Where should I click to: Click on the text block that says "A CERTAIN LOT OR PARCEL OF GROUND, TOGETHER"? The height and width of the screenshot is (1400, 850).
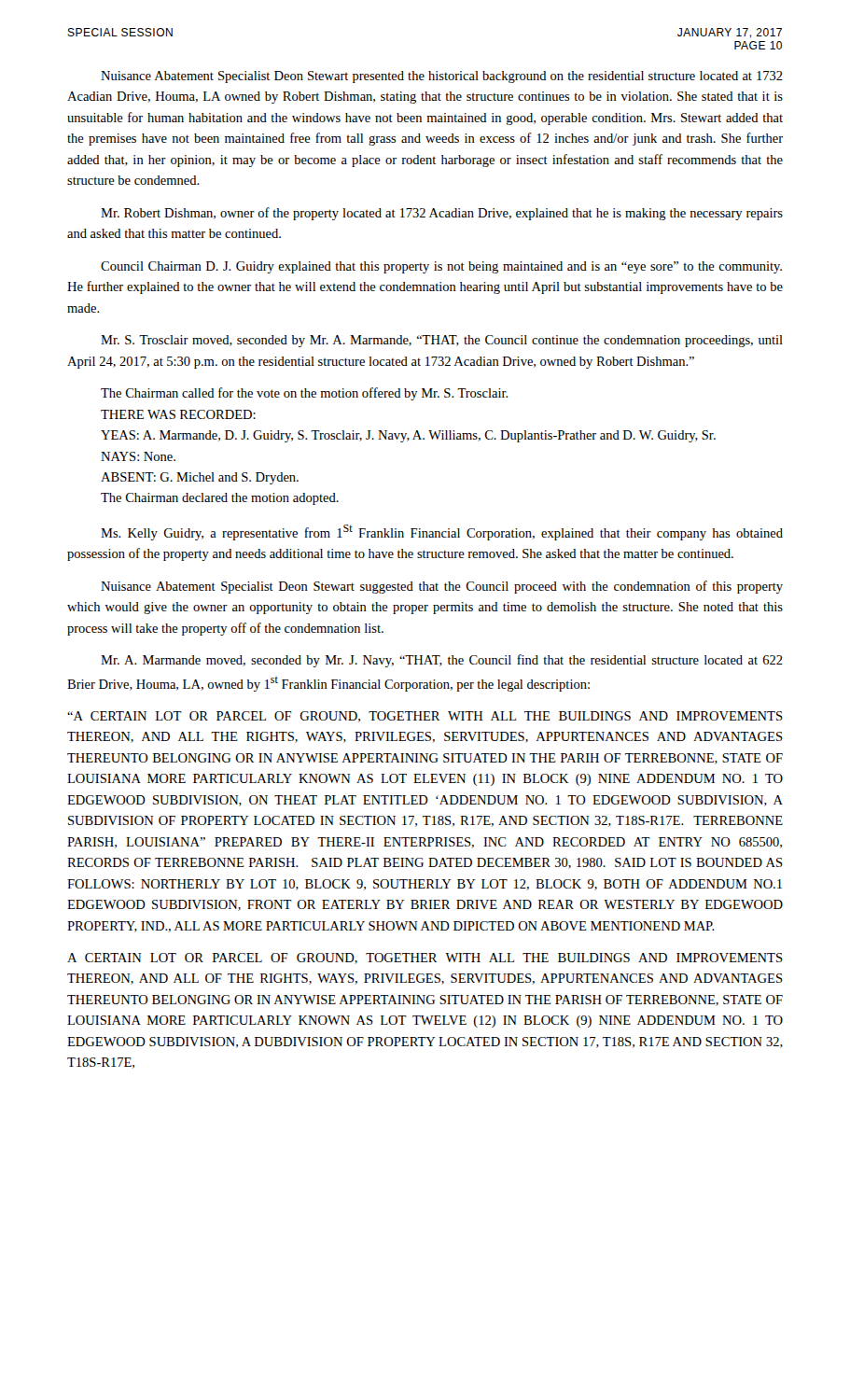[x=425, y=1010]
